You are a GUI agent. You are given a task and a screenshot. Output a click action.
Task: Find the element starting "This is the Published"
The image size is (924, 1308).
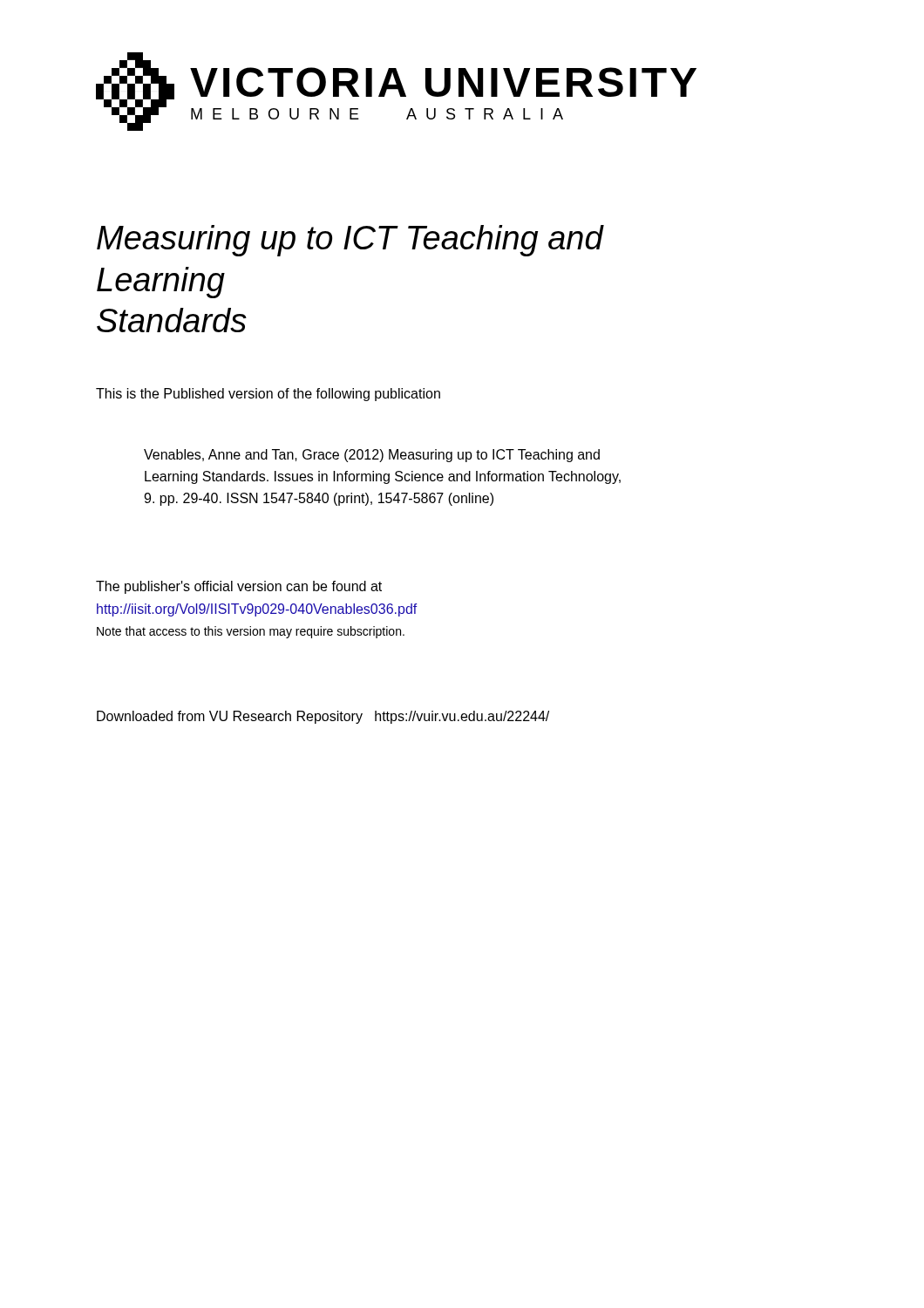tap(268, 394)
